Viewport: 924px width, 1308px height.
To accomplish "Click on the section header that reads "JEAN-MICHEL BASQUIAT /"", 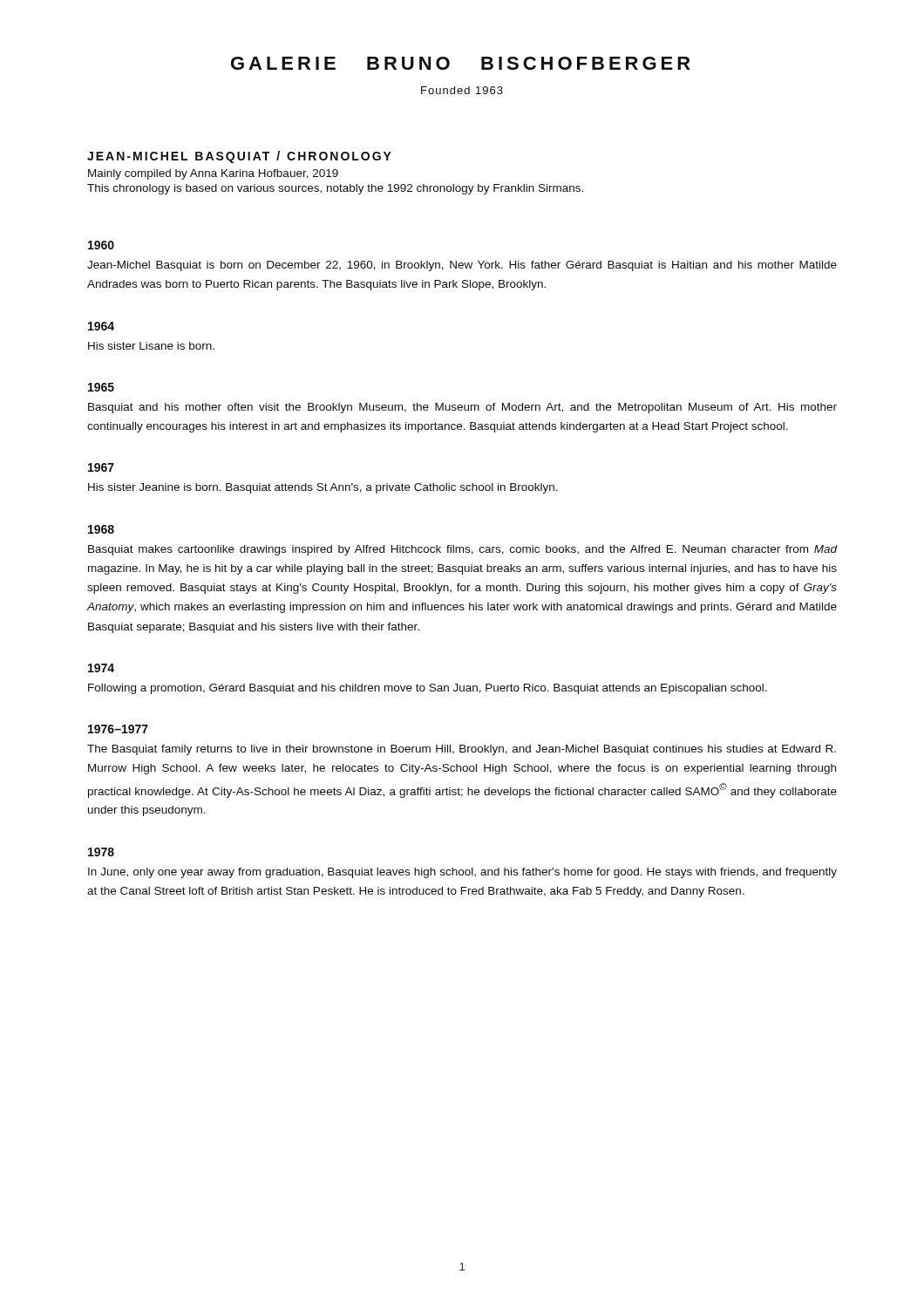I will click(x=240, y=156).
